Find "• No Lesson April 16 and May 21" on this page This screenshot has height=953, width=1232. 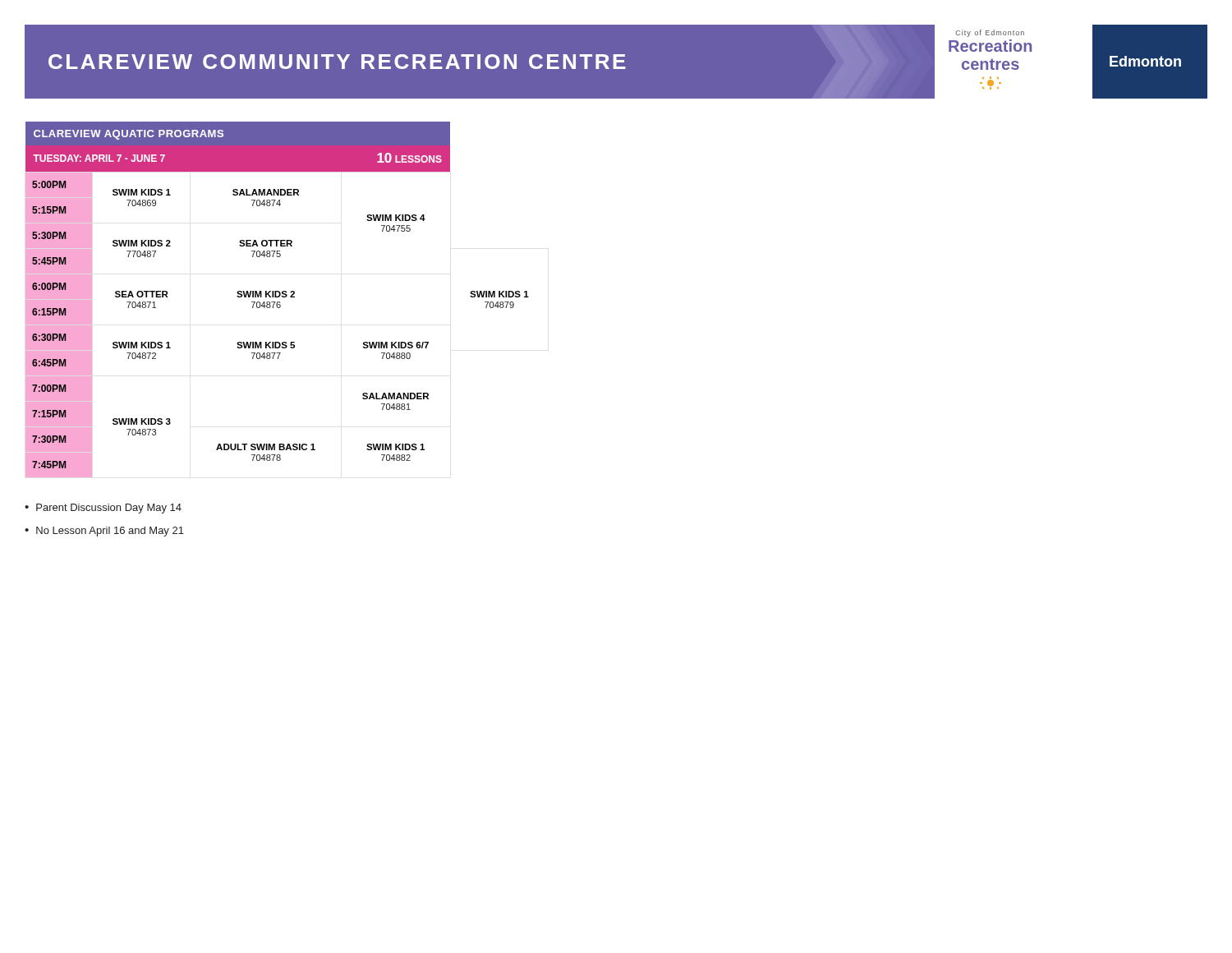point(104,529)
